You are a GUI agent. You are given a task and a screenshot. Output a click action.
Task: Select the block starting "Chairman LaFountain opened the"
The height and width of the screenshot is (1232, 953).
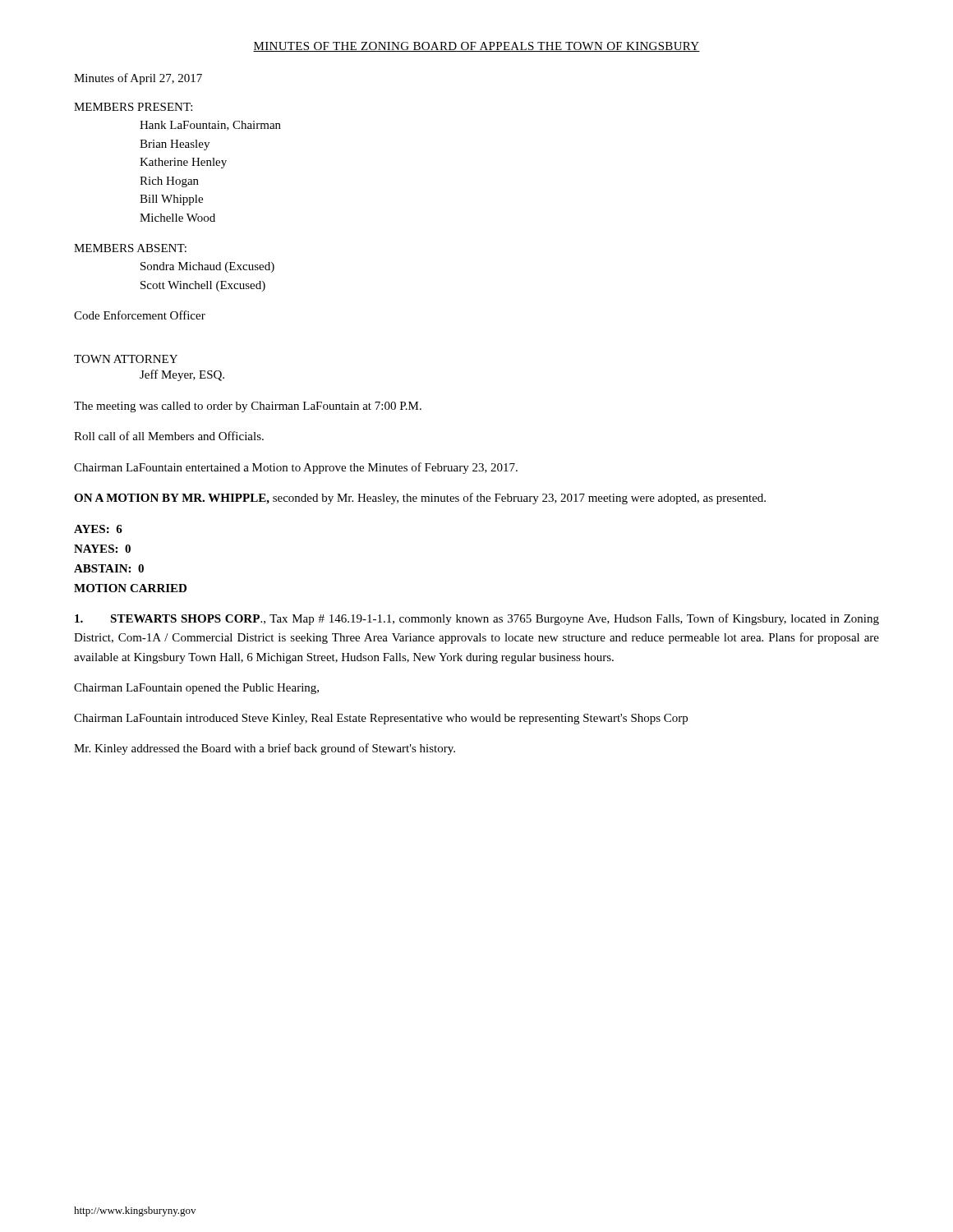click(197, 687)
